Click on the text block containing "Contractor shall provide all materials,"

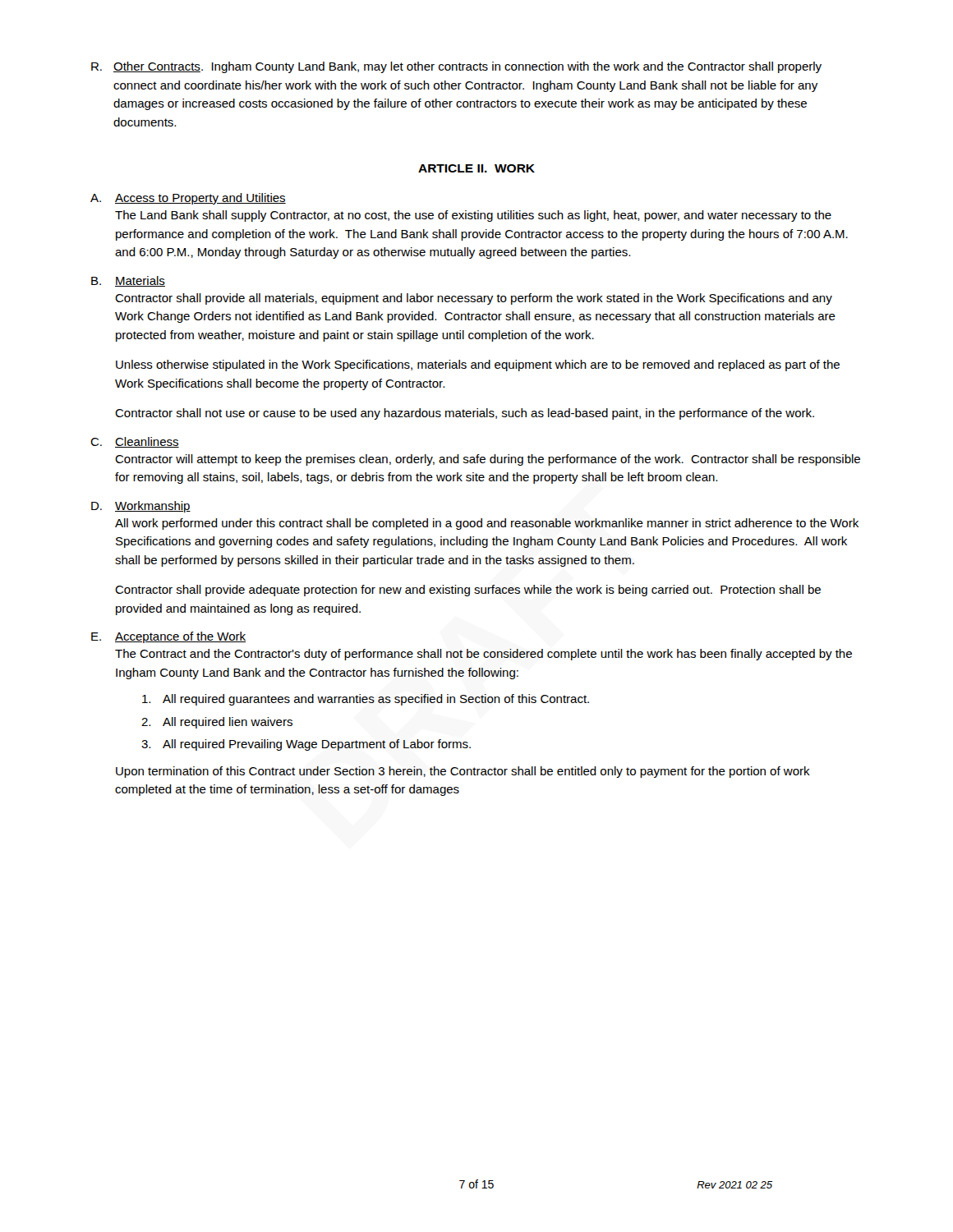point(475,316)
